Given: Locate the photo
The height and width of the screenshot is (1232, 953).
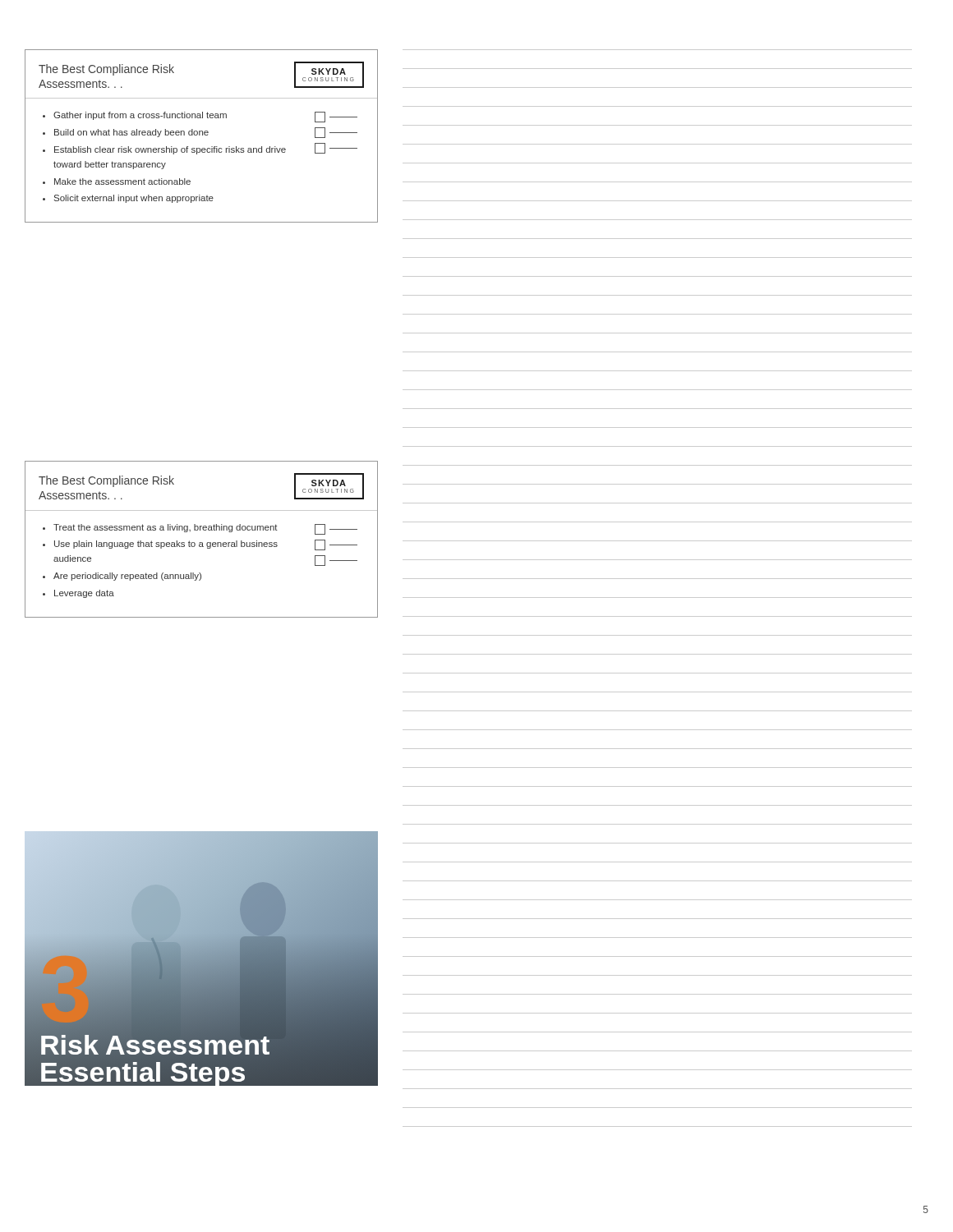Looking at the screenshot, I should click(x=201, y=958).
